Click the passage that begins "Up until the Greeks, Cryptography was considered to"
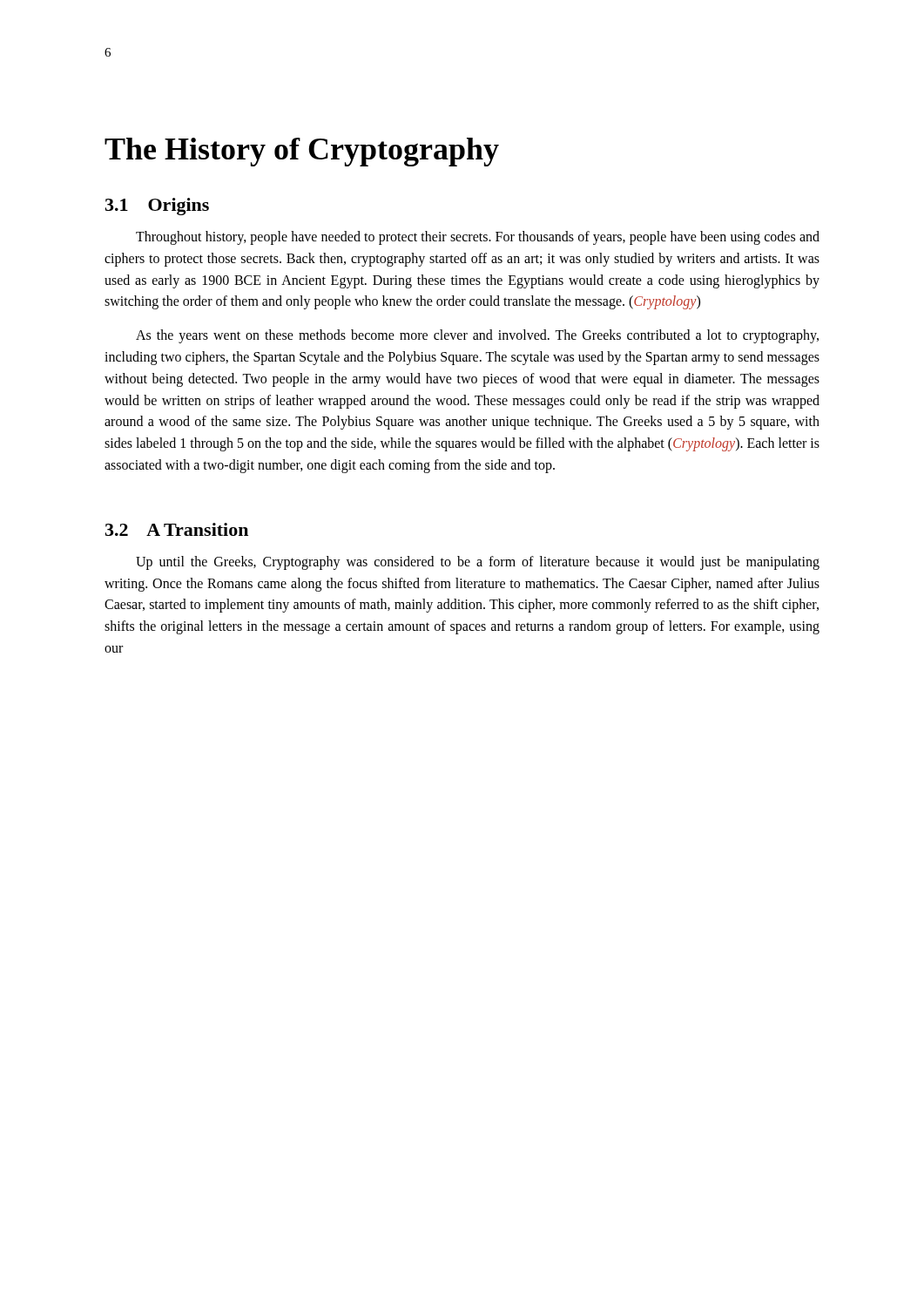Screen dimensions: 1307x924 point(462,605)
